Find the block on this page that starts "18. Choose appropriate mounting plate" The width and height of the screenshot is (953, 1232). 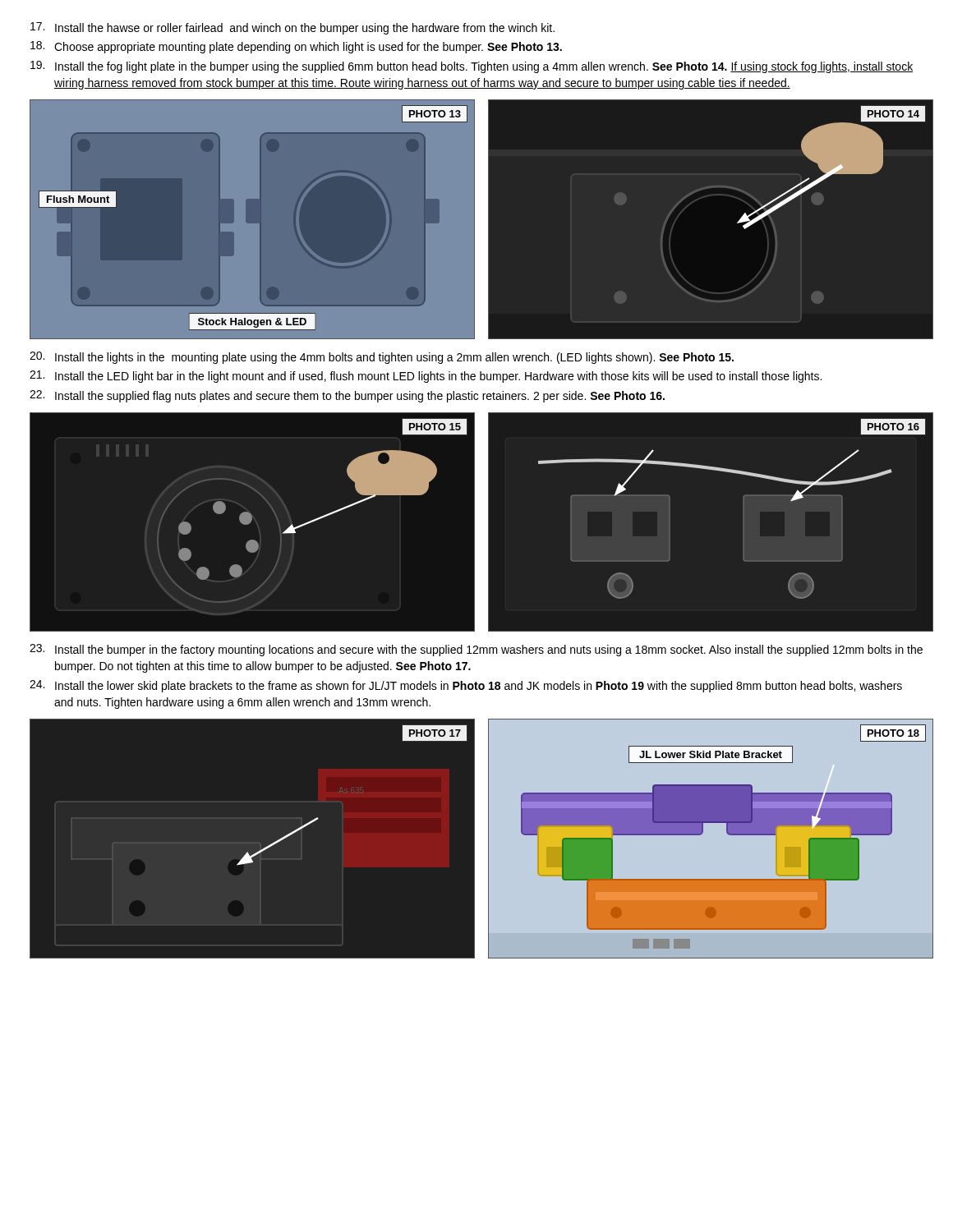296,47
